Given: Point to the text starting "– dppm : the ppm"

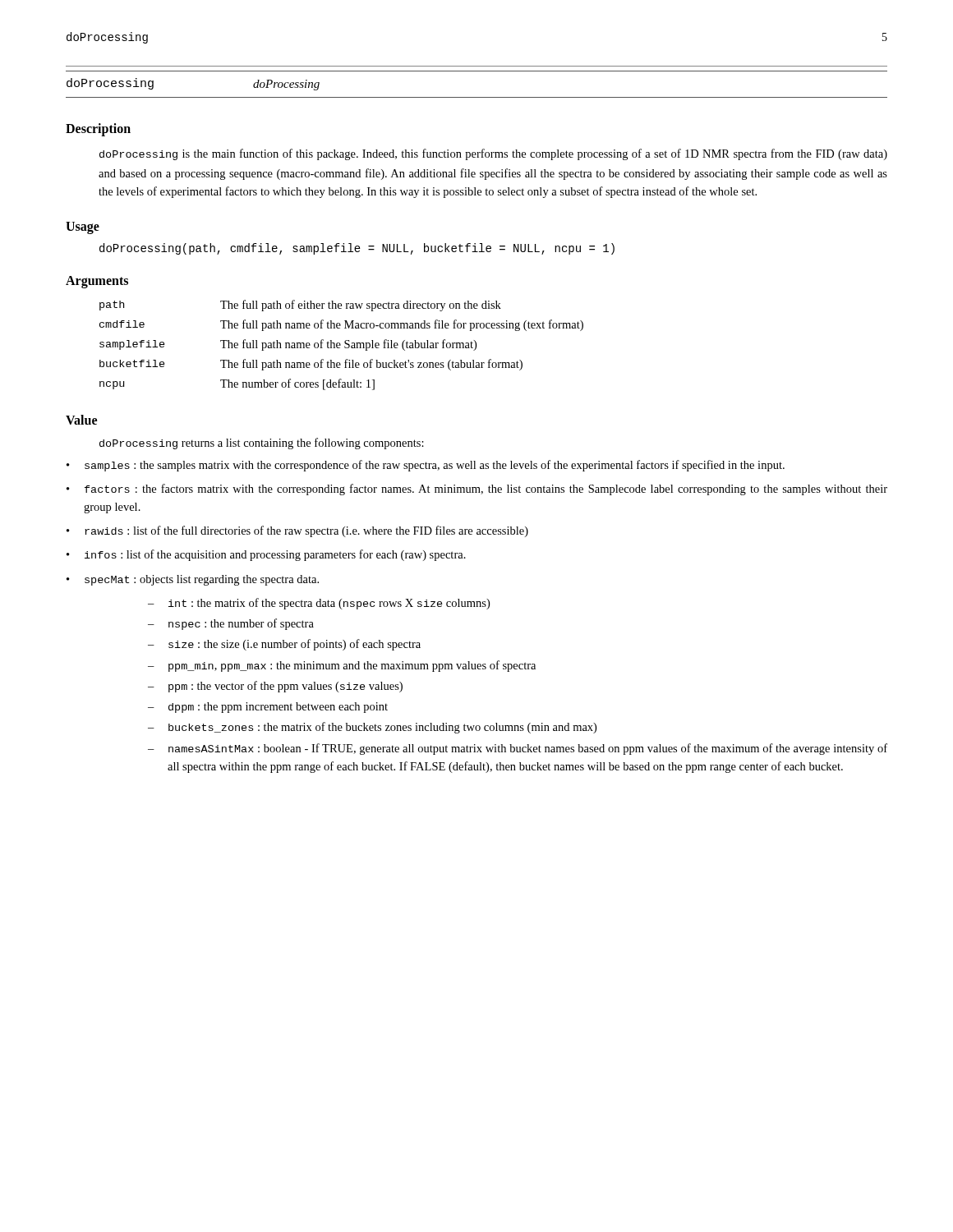Looking at the screenshot, I should [268, 708].
